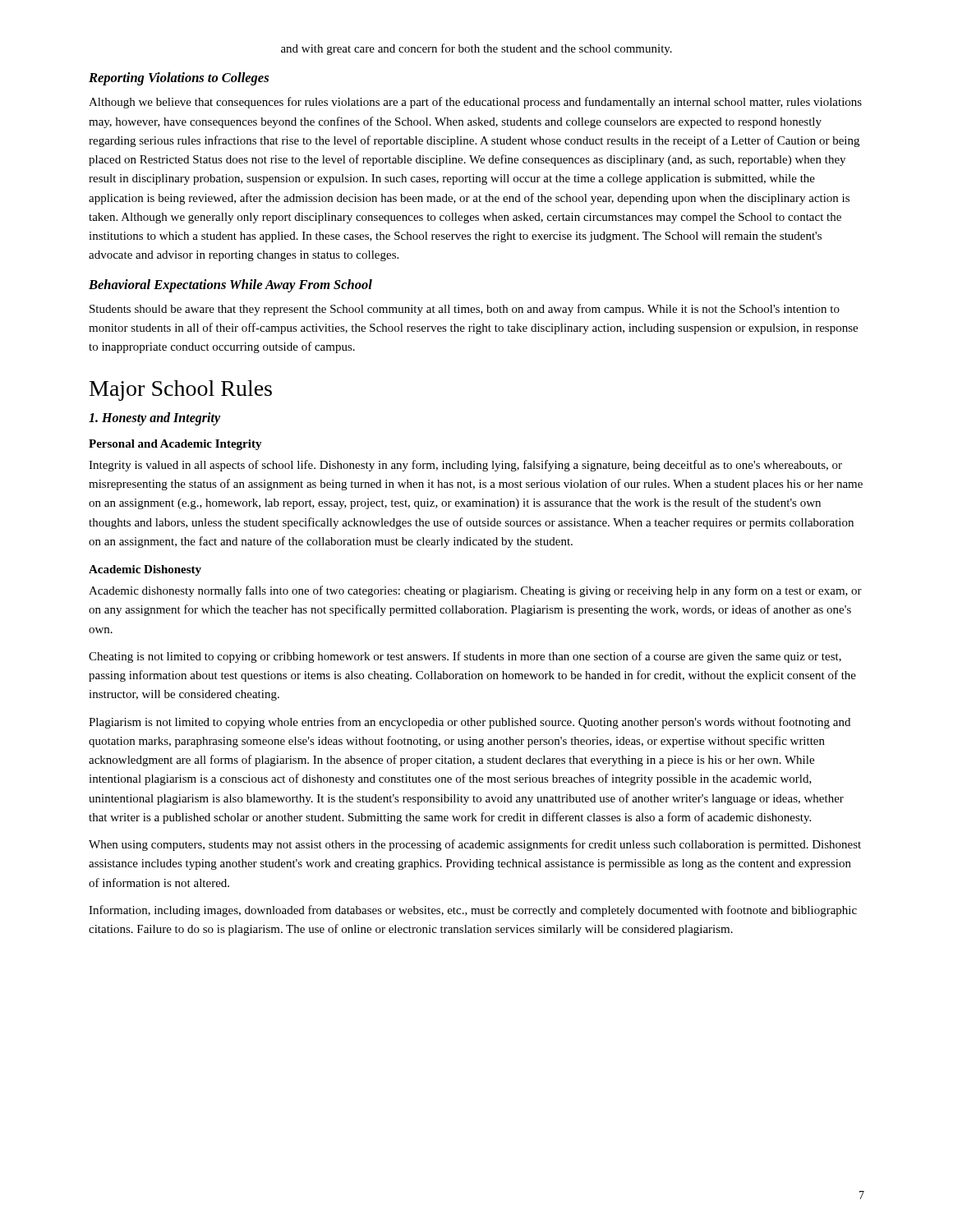Find the block on this page that starts "Integrity is valued in all"
The height and width of the screenshot is (1232, 953).
tap(476, 503)
